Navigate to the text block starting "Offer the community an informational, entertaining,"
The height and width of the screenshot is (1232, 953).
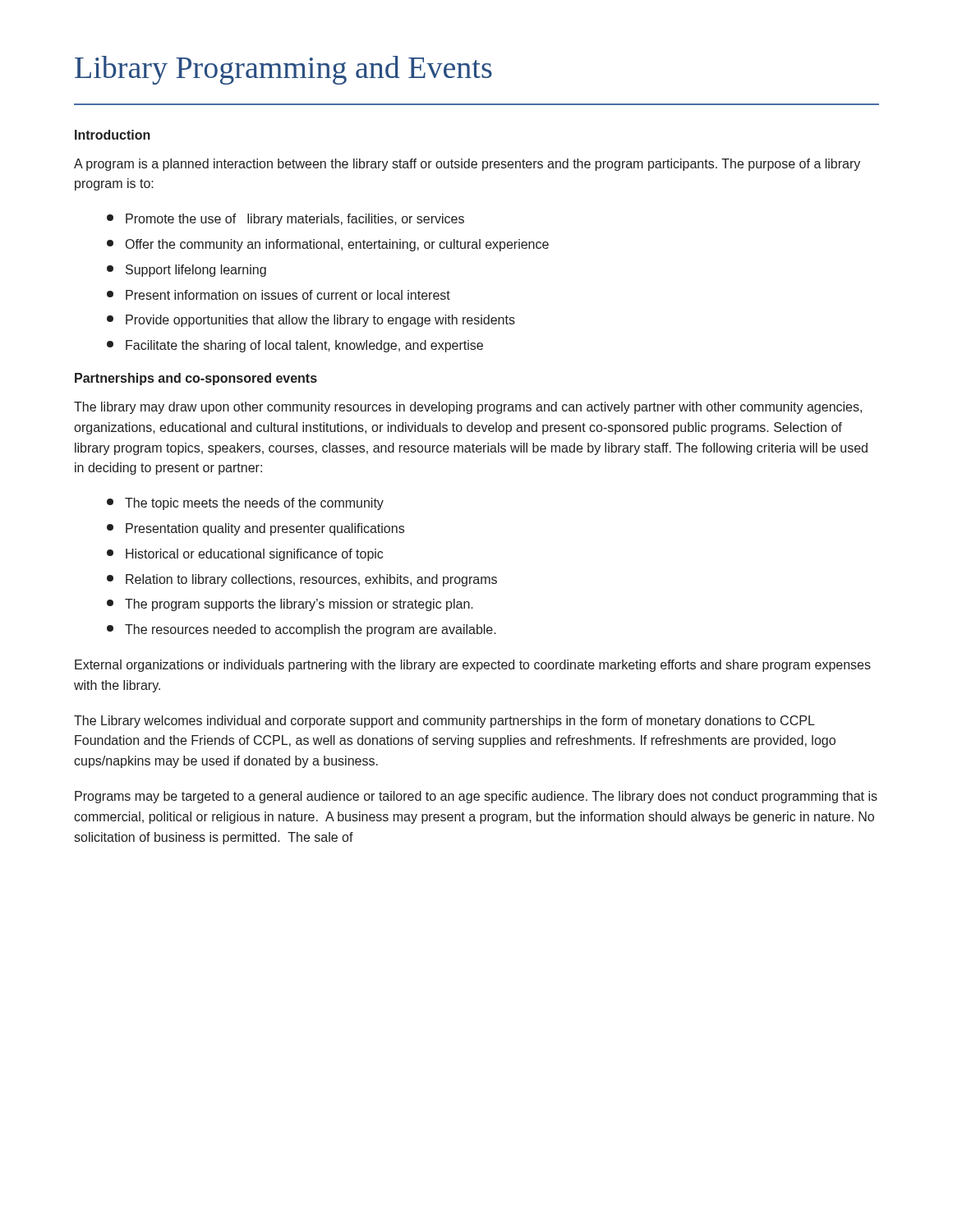pos(328,245)
